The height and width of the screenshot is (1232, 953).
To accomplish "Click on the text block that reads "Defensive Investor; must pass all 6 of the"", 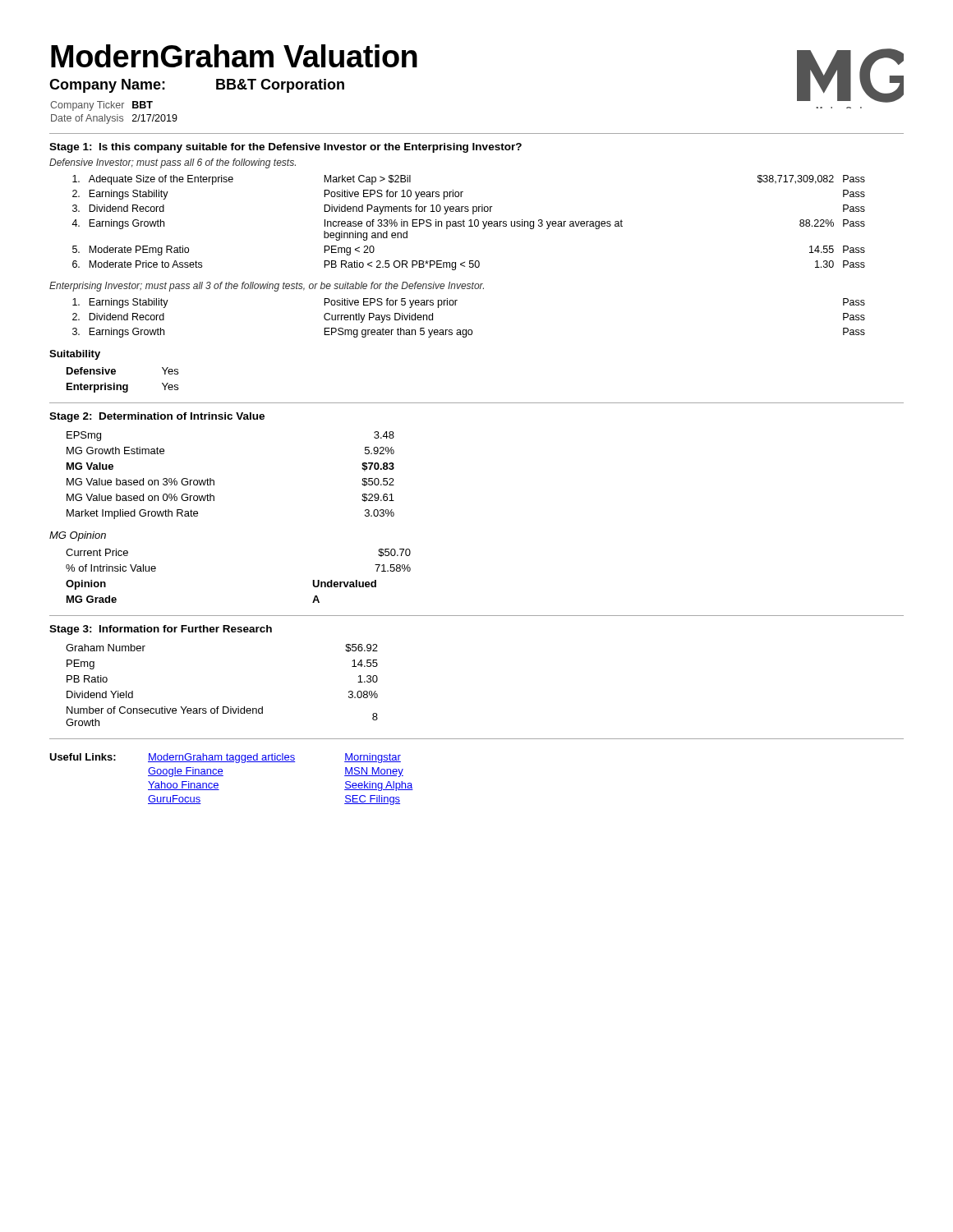I will 173,163.
